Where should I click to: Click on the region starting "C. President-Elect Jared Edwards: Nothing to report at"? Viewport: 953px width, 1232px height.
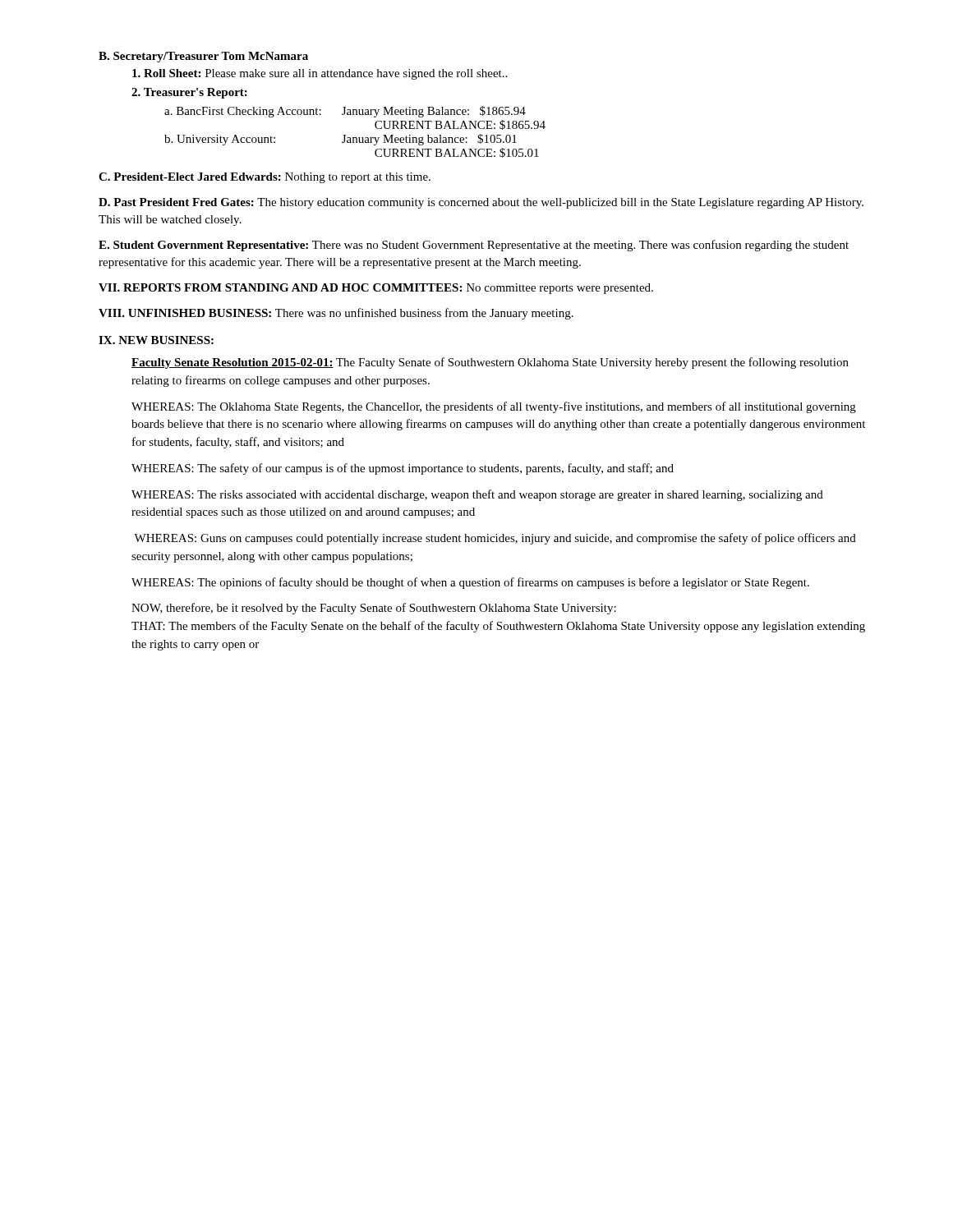pos(265,177)
